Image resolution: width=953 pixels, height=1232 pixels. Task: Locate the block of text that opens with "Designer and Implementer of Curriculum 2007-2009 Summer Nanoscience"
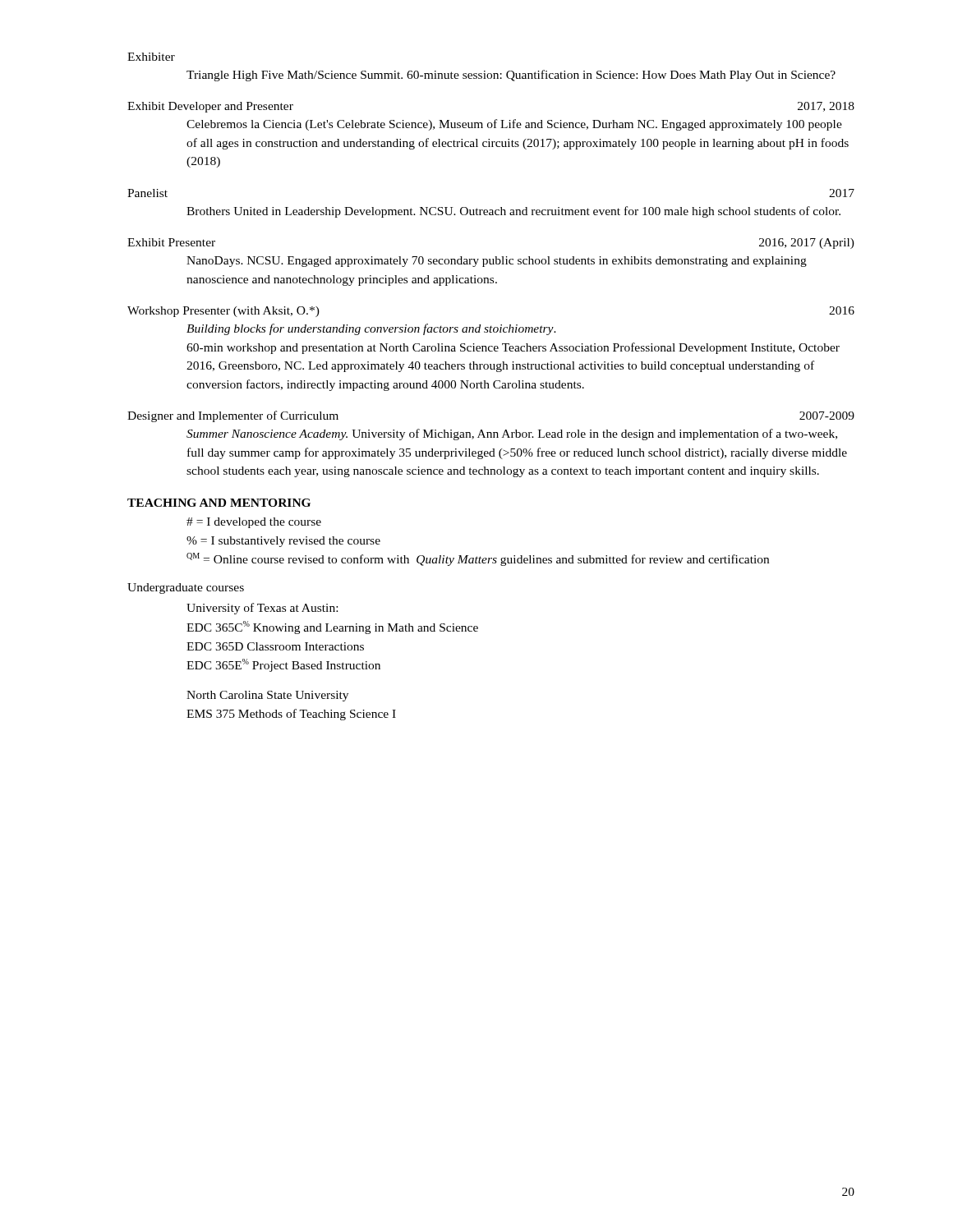(491, 444)
